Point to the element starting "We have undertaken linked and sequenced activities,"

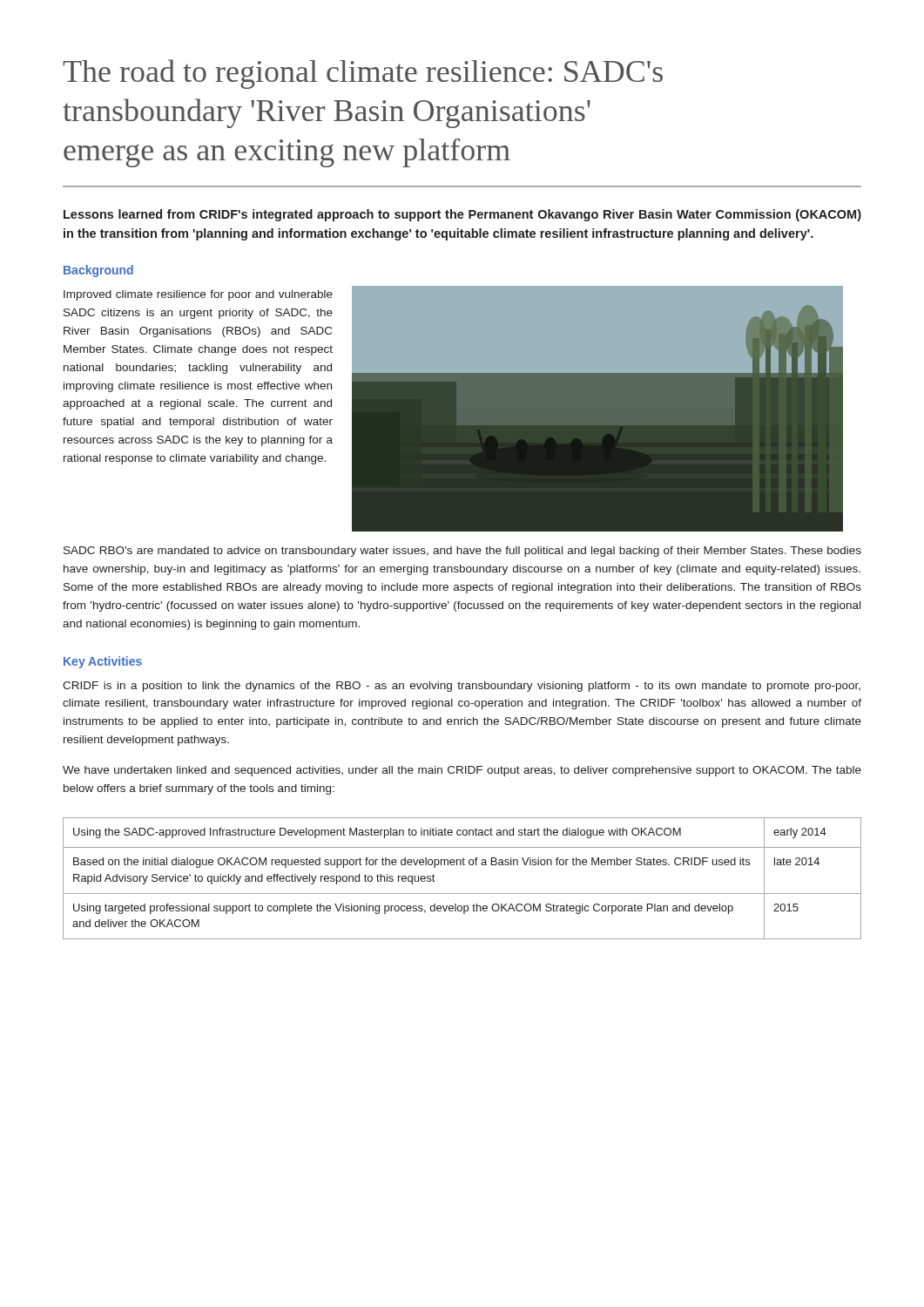pos(462,779)
